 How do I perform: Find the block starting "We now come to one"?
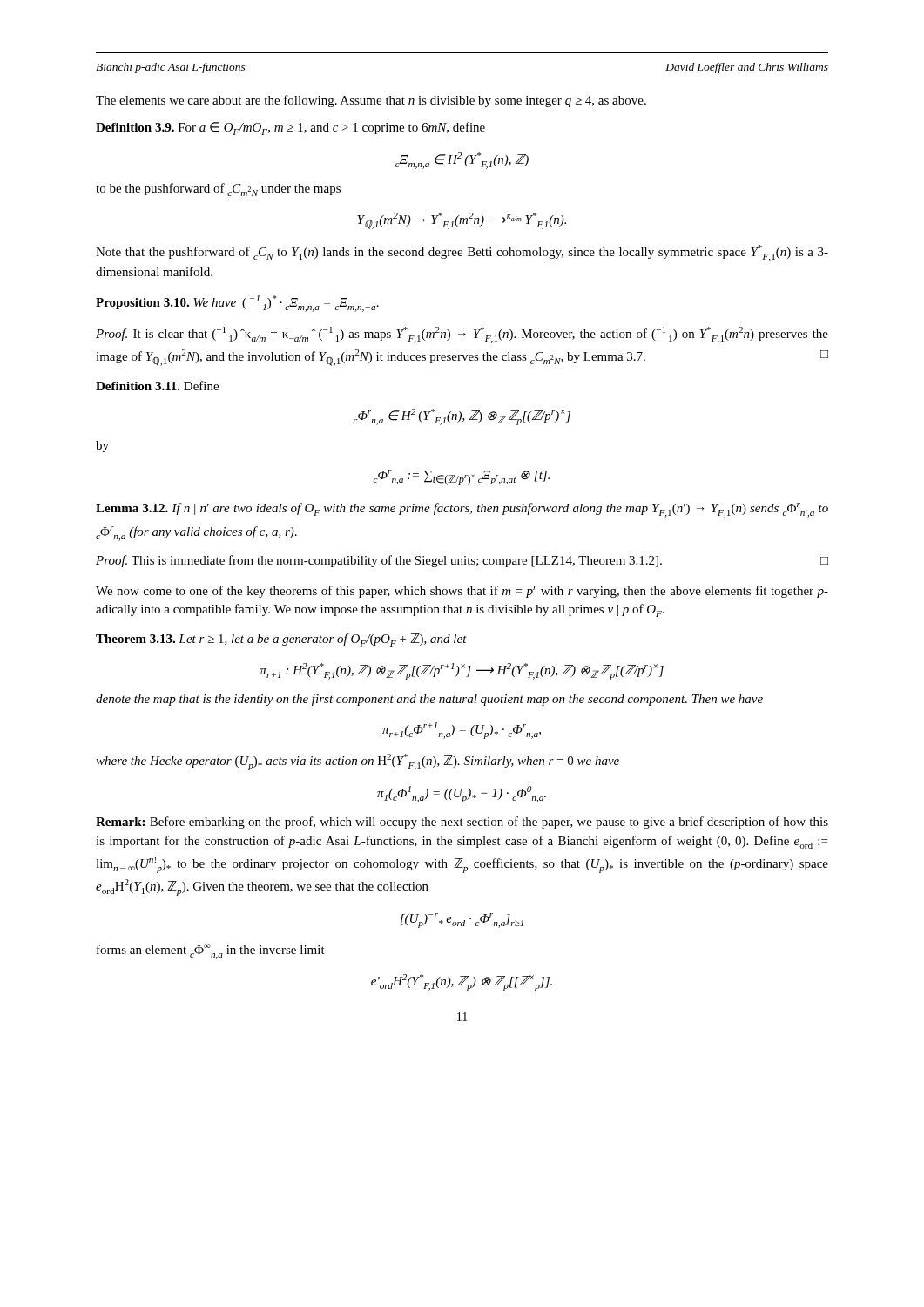click(x=462, y=600)
